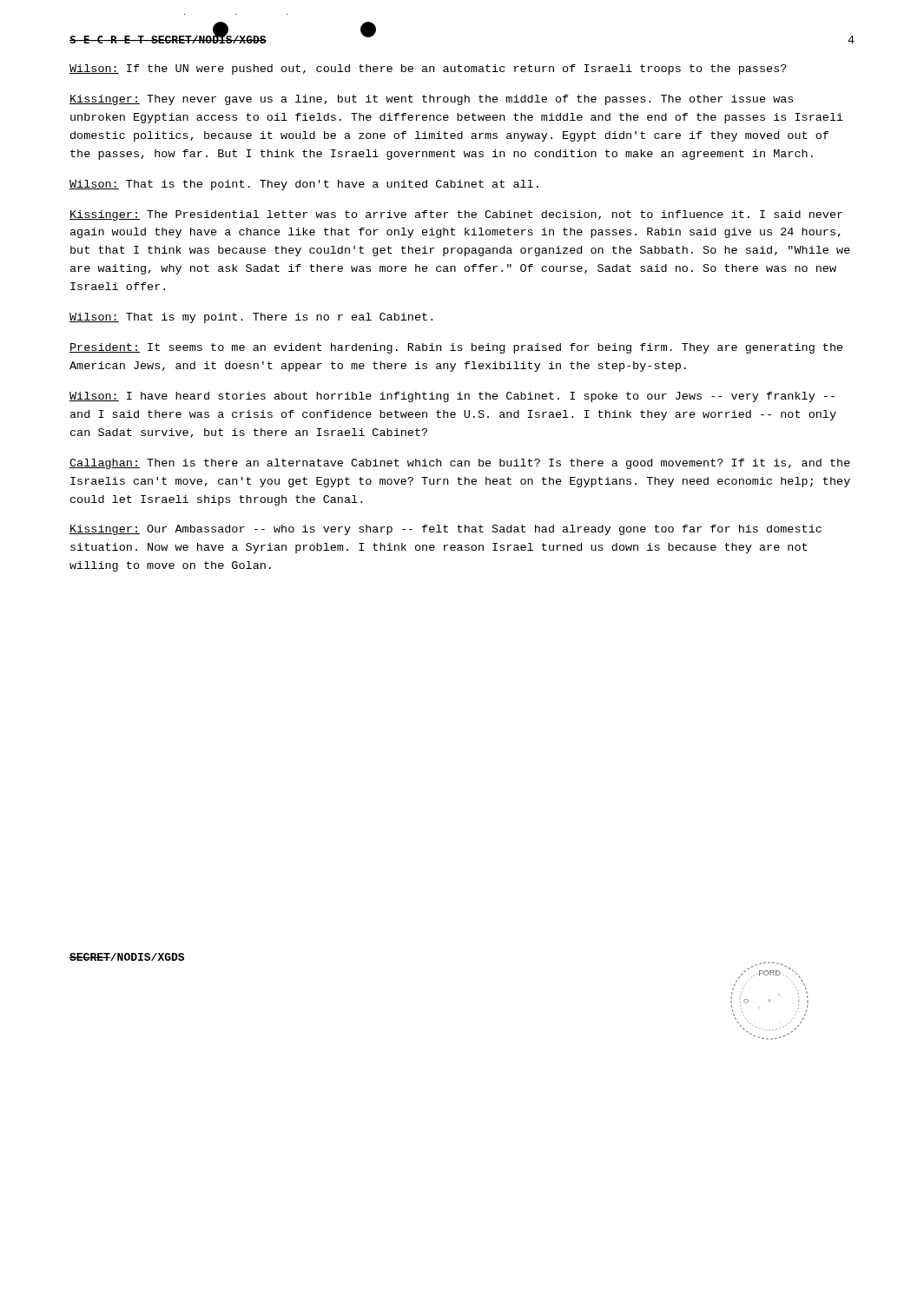Locate the passage starting "Wilson: That is my point. There is no"
924x1303 pixels.
pos(252,318)
